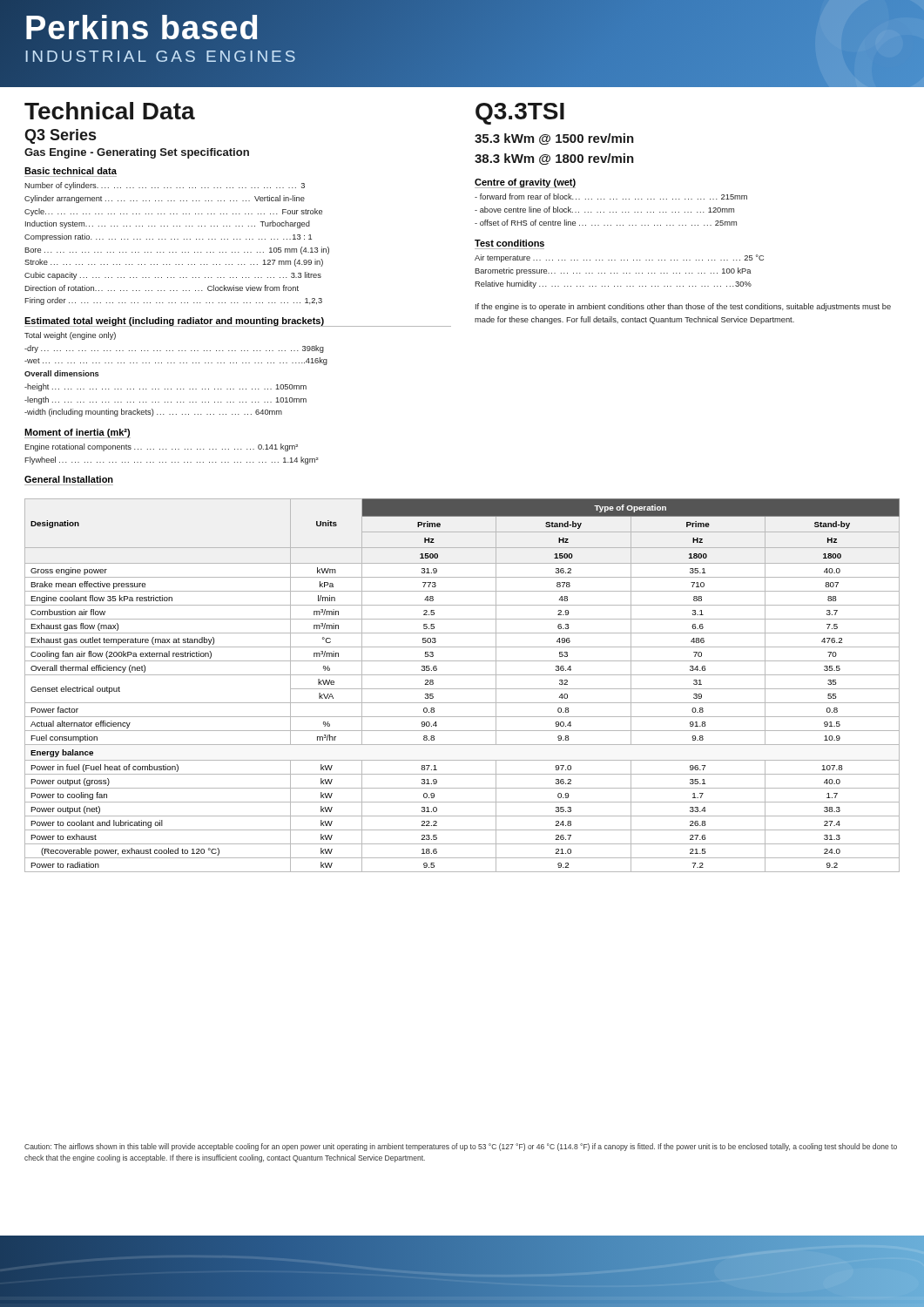Find the text starting "If the engine is to"
Screen dimensions: 1307x924
tap(683, 313)
